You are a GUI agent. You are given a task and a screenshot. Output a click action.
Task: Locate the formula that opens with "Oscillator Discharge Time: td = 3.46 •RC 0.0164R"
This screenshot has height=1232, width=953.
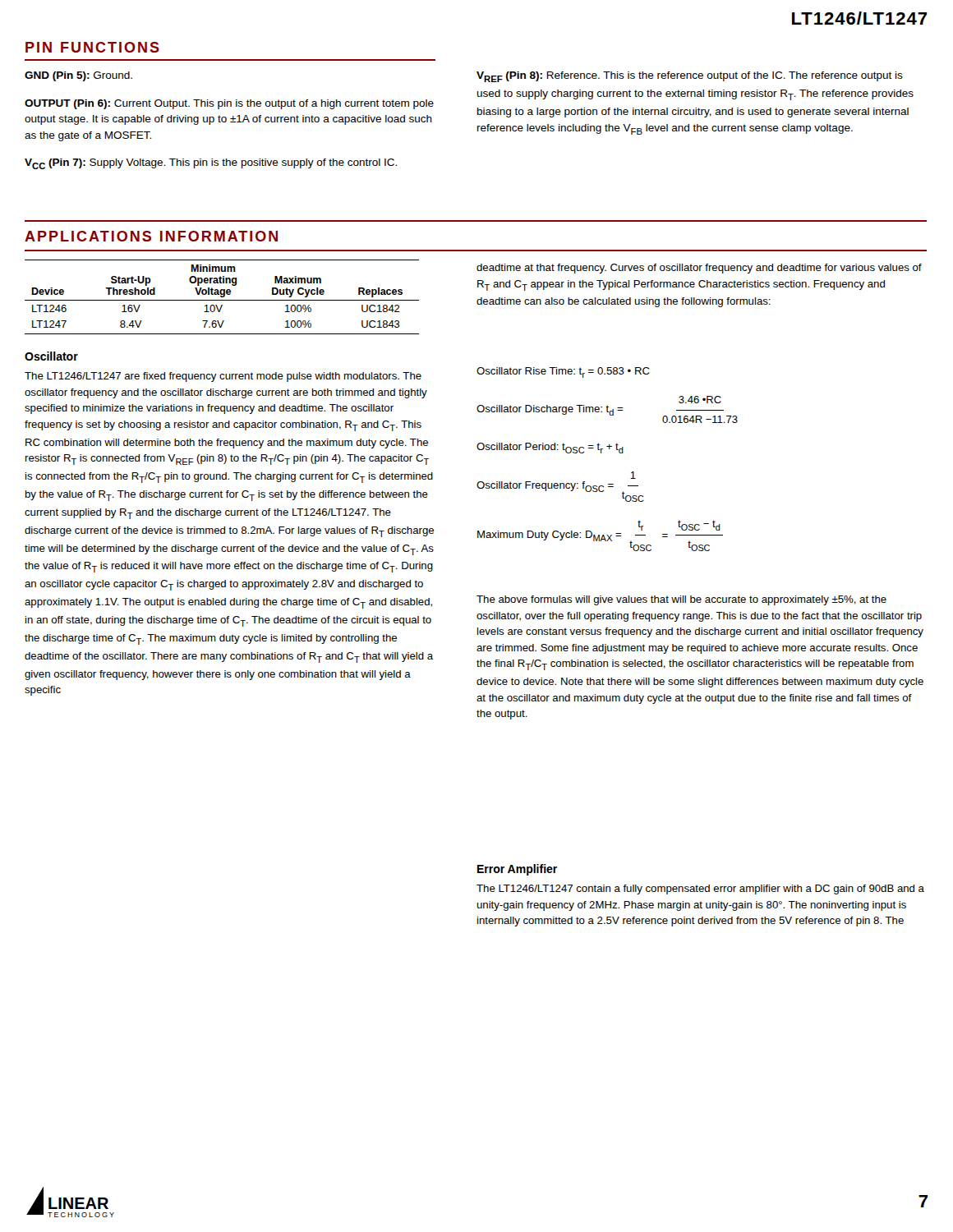pos(608,410)
